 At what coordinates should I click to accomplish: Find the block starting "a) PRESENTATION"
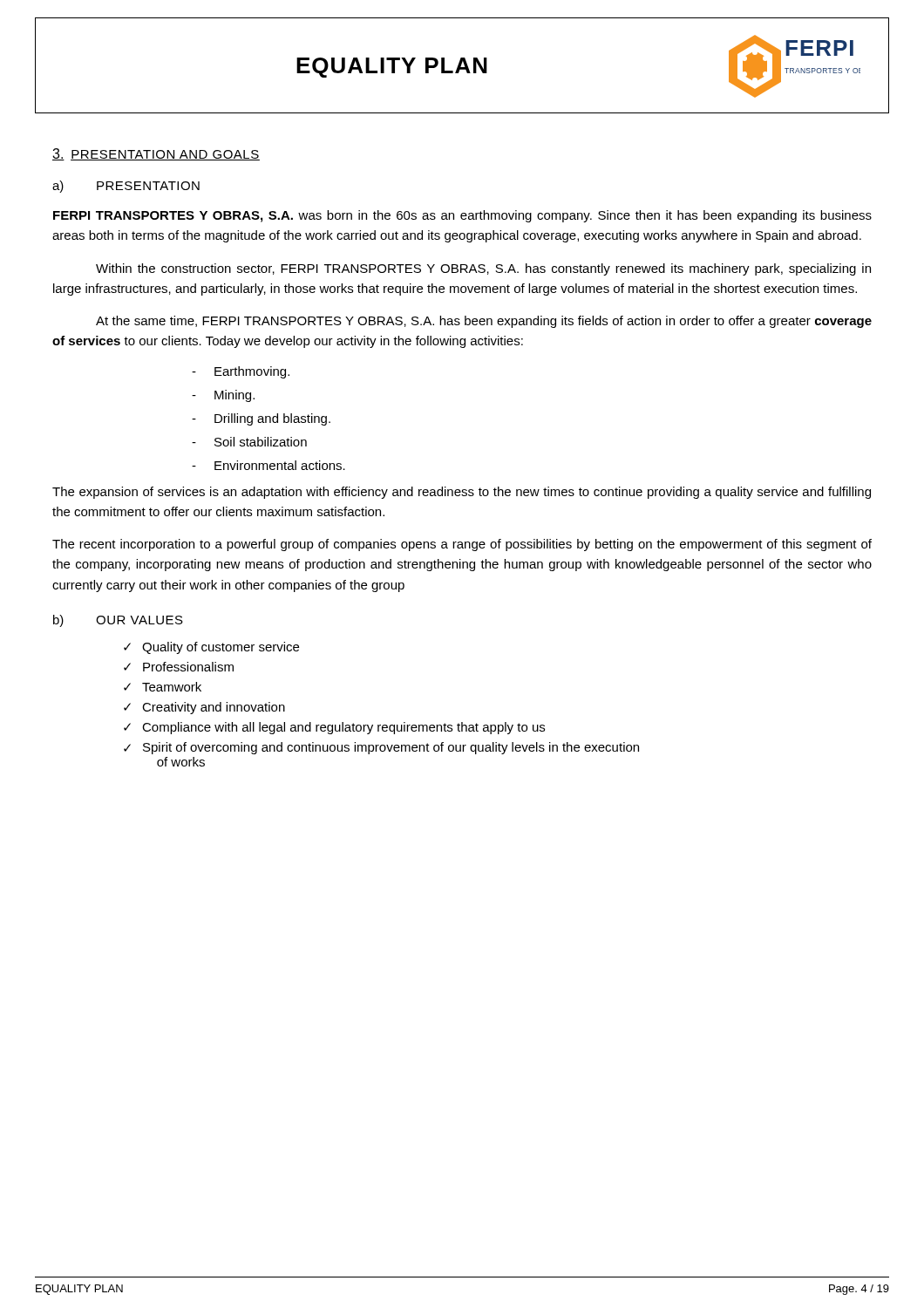tap(127, 185)
